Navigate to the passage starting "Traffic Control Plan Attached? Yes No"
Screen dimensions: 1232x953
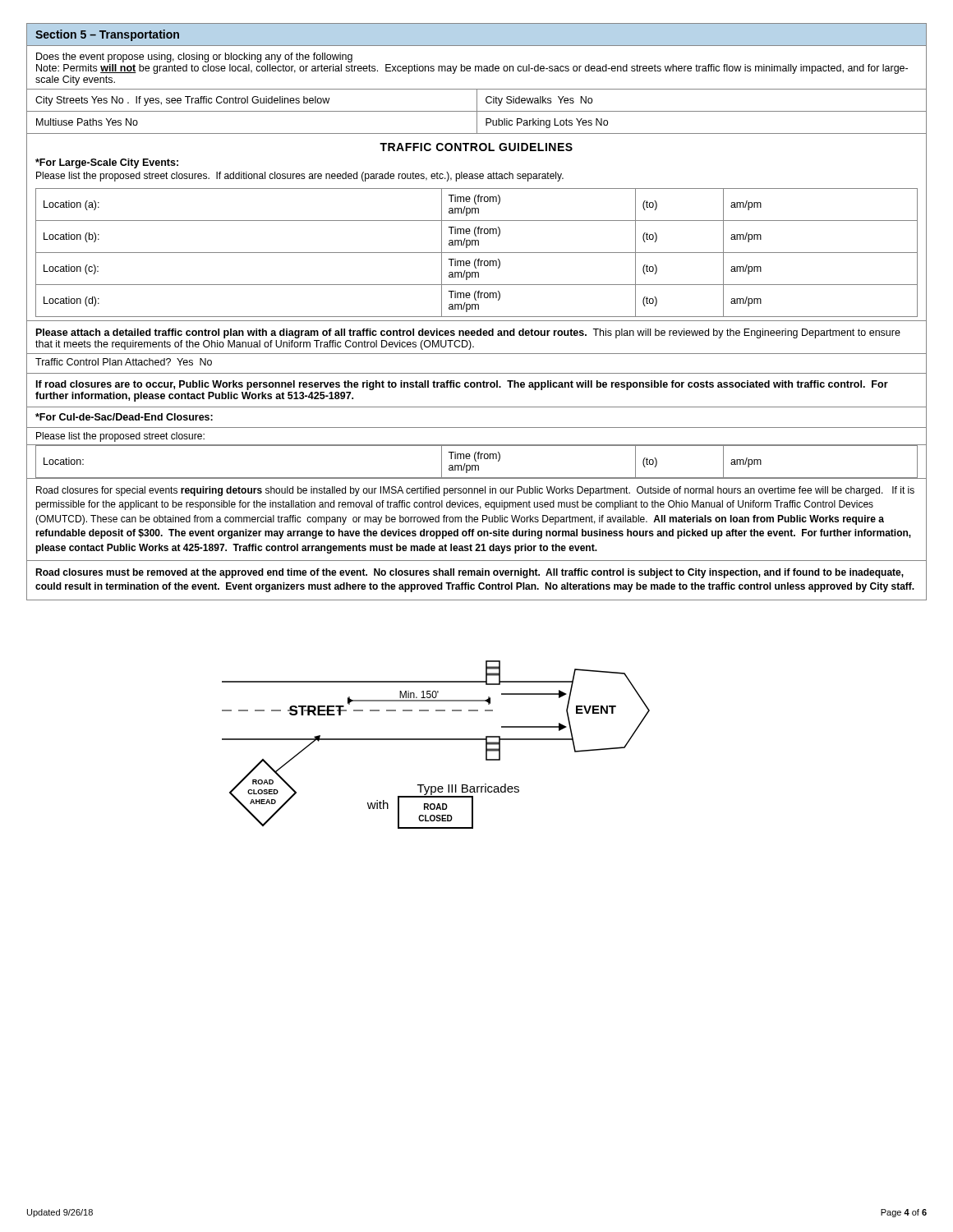click(x=124, y=362)
